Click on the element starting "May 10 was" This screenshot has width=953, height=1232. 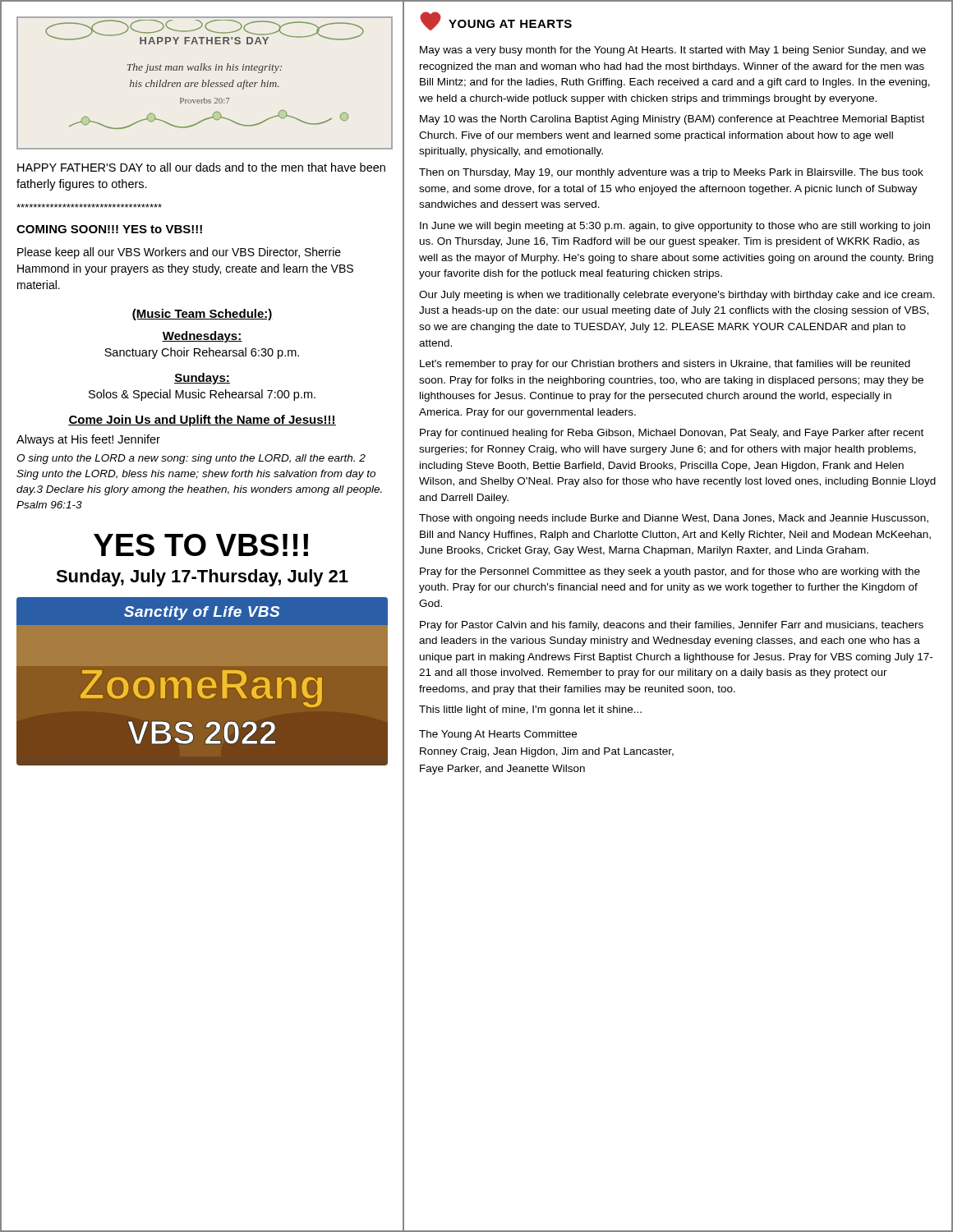point(672,135)
